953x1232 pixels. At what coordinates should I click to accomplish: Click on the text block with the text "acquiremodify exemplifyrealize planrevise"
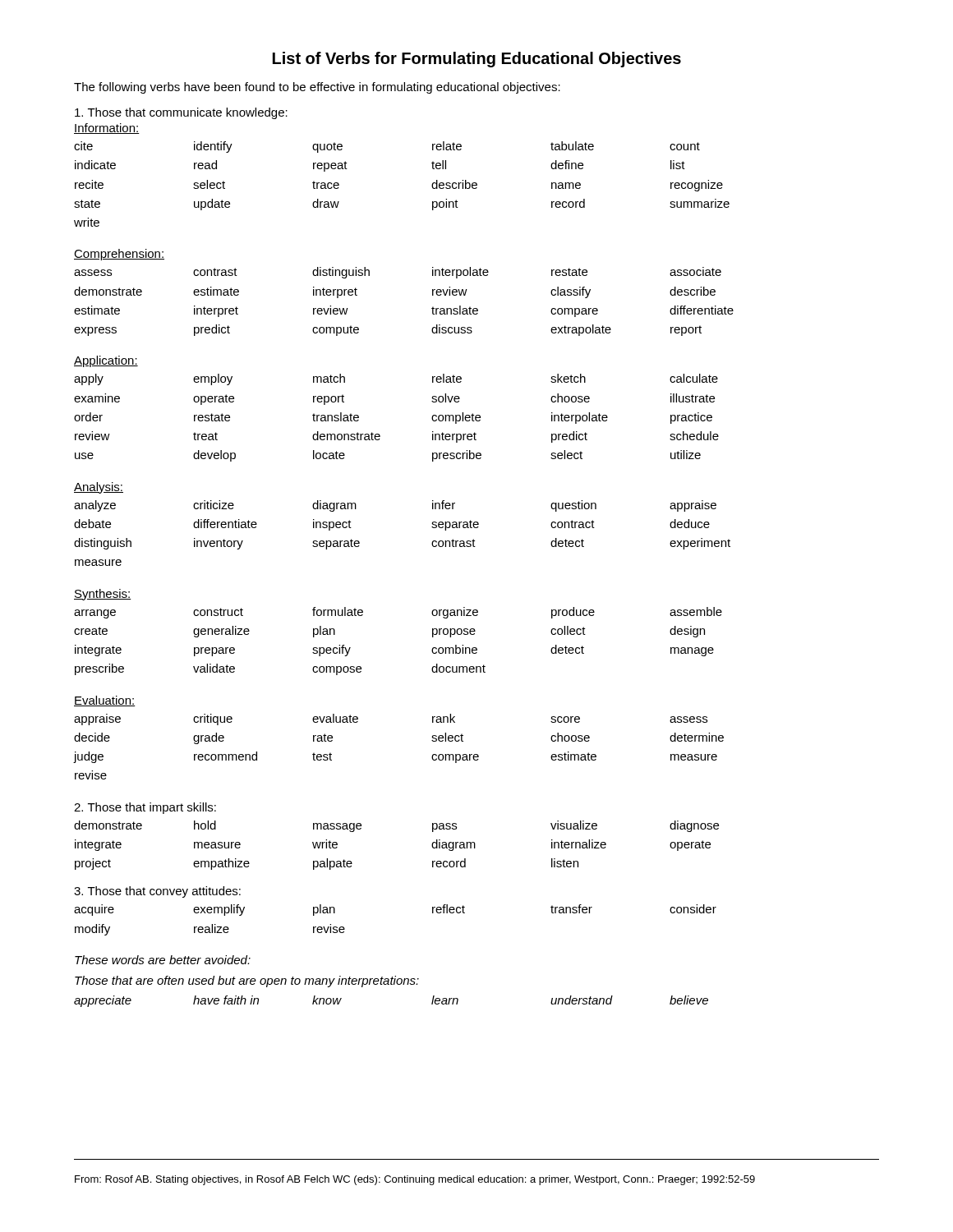pyautogui.click(x=96, y=910)
